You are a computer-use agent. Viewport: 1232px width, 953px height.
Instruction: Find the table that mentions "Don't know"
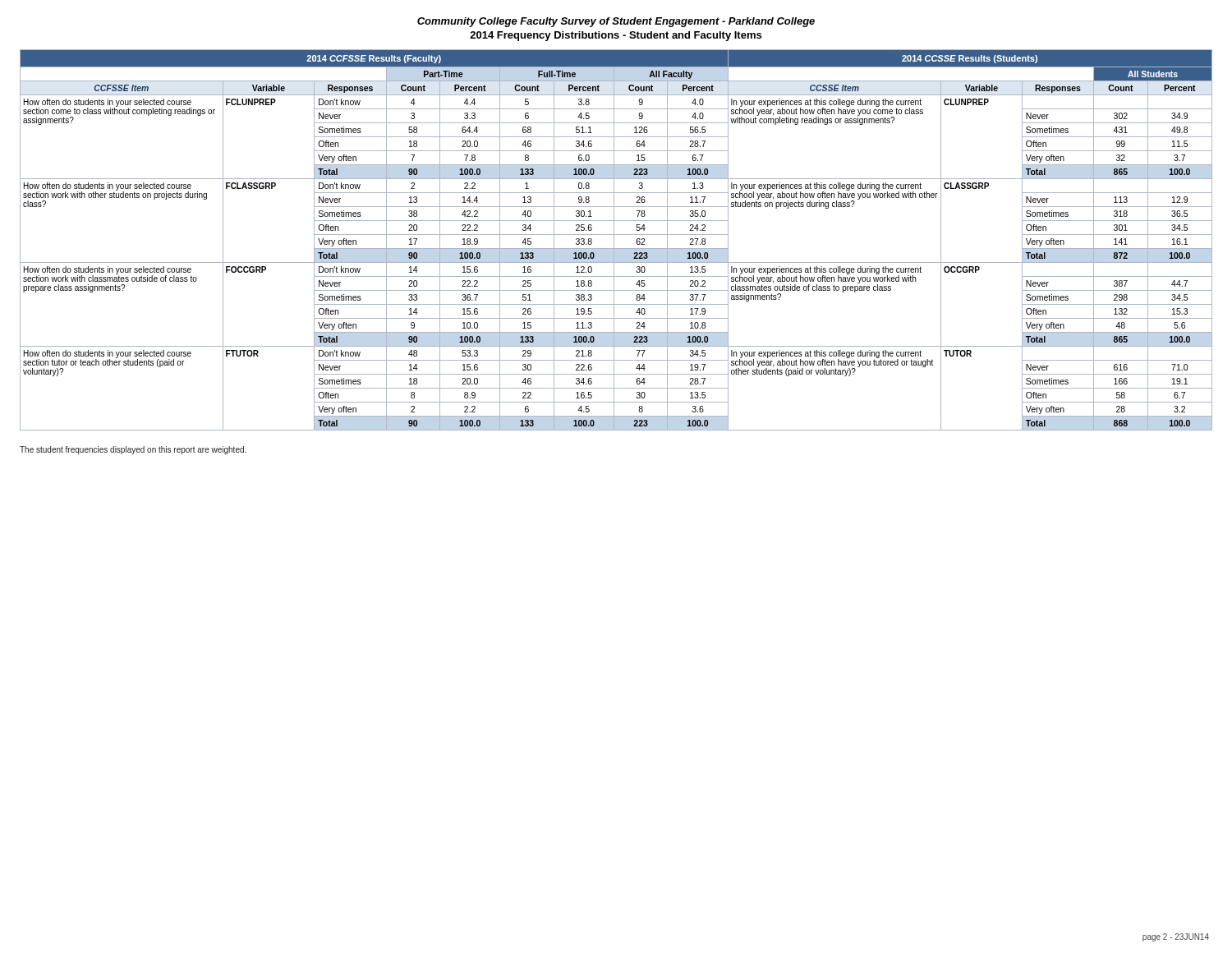pos(616,240)
